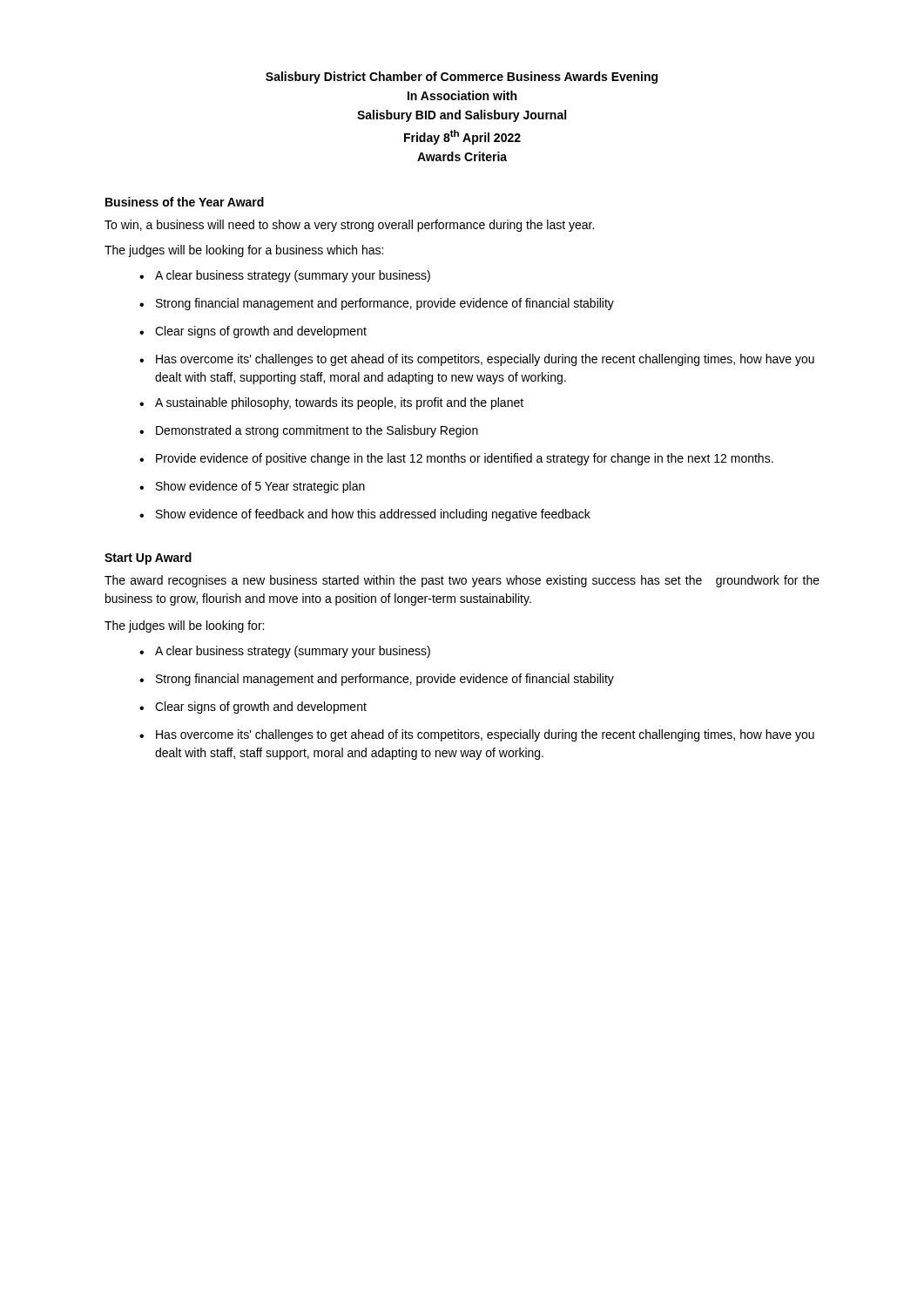
Task: Find the passage starting "Salisbury BID and Salisbury Journal"
Action: tap(462, 115)
